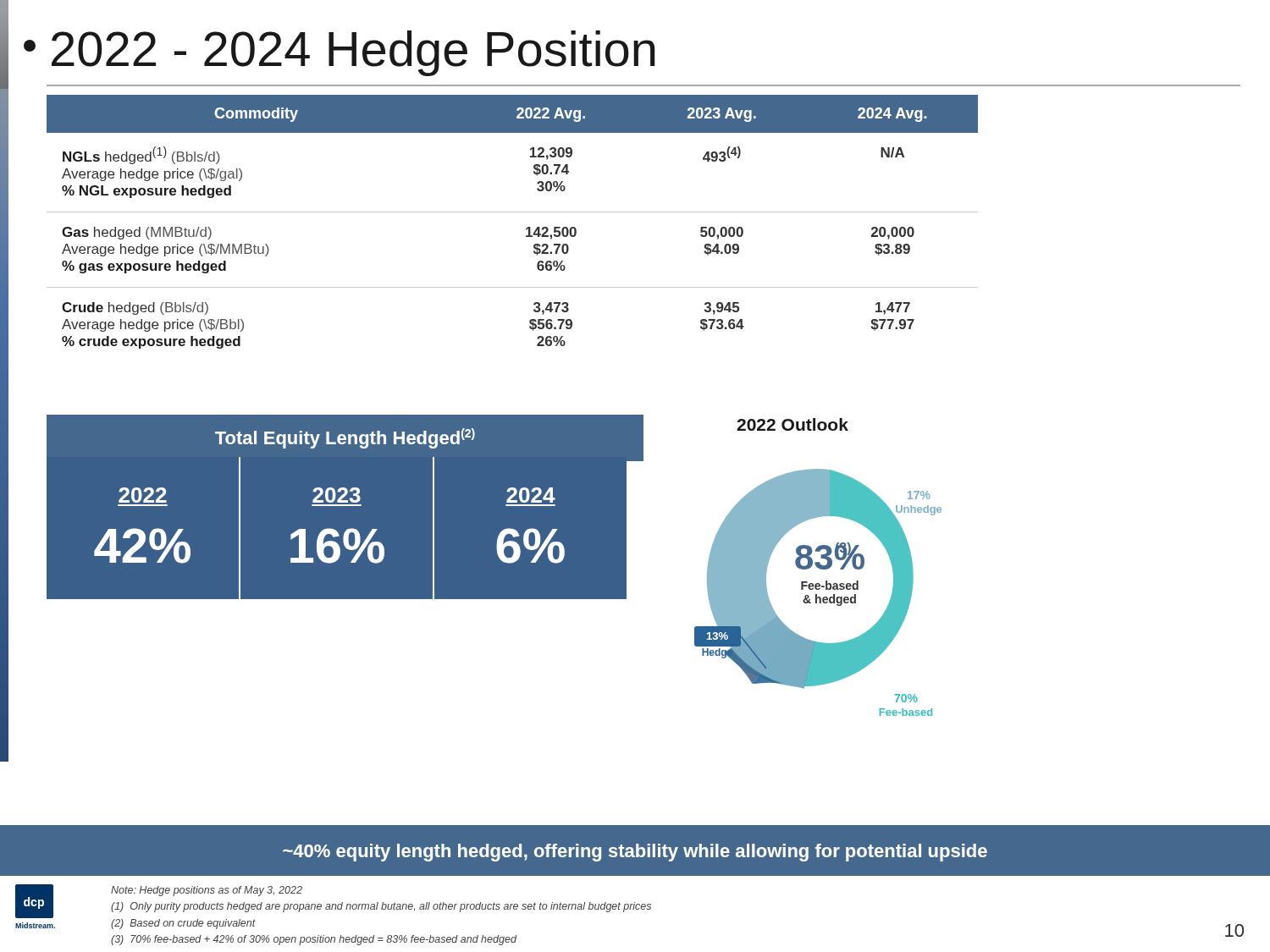The image size is (1270, 952).
Task: Find the text that reads "2024 6%"
Action: (530, 528)
